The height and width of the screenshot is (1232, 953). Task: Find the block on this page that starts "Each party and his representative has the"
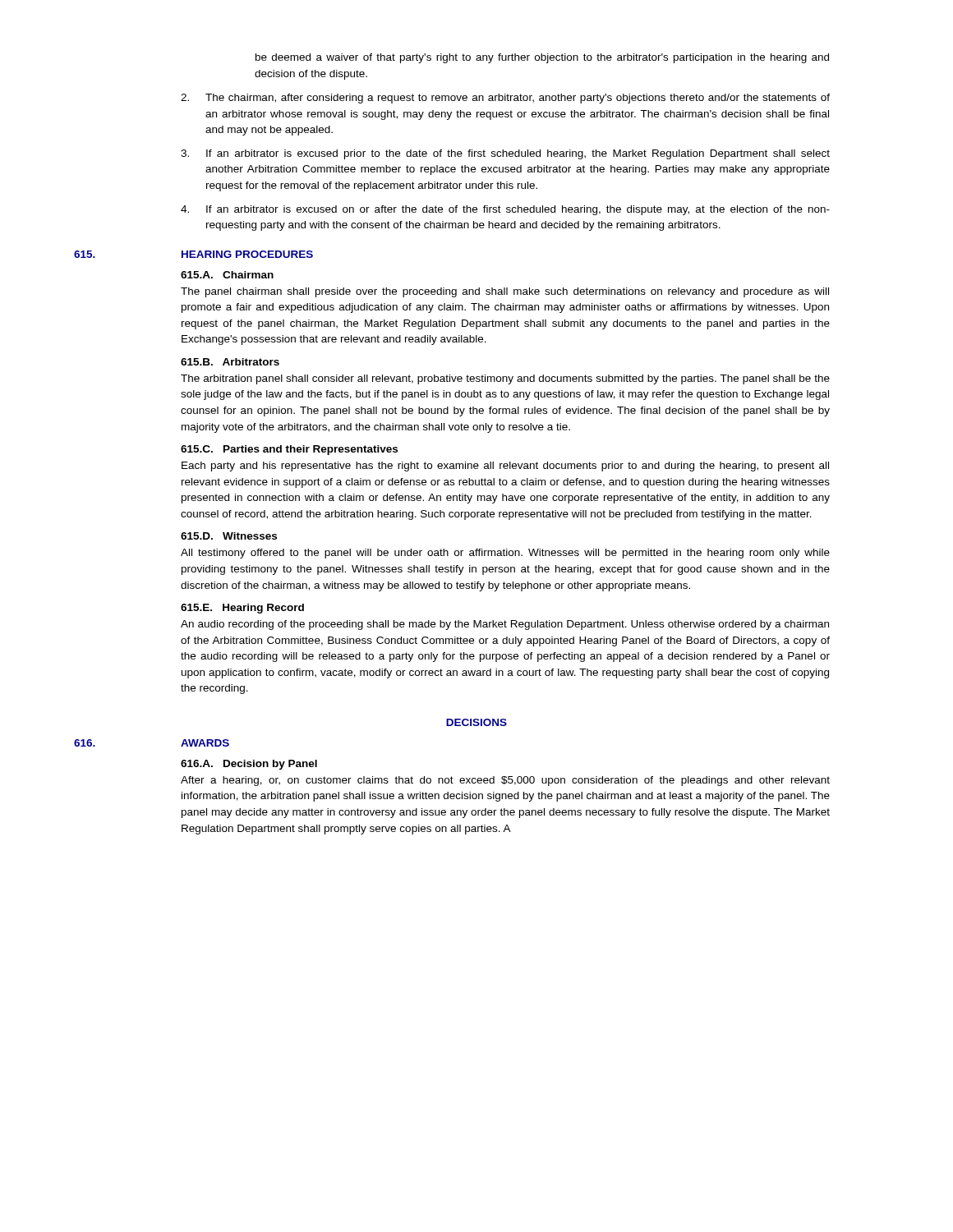click(505, 490)
